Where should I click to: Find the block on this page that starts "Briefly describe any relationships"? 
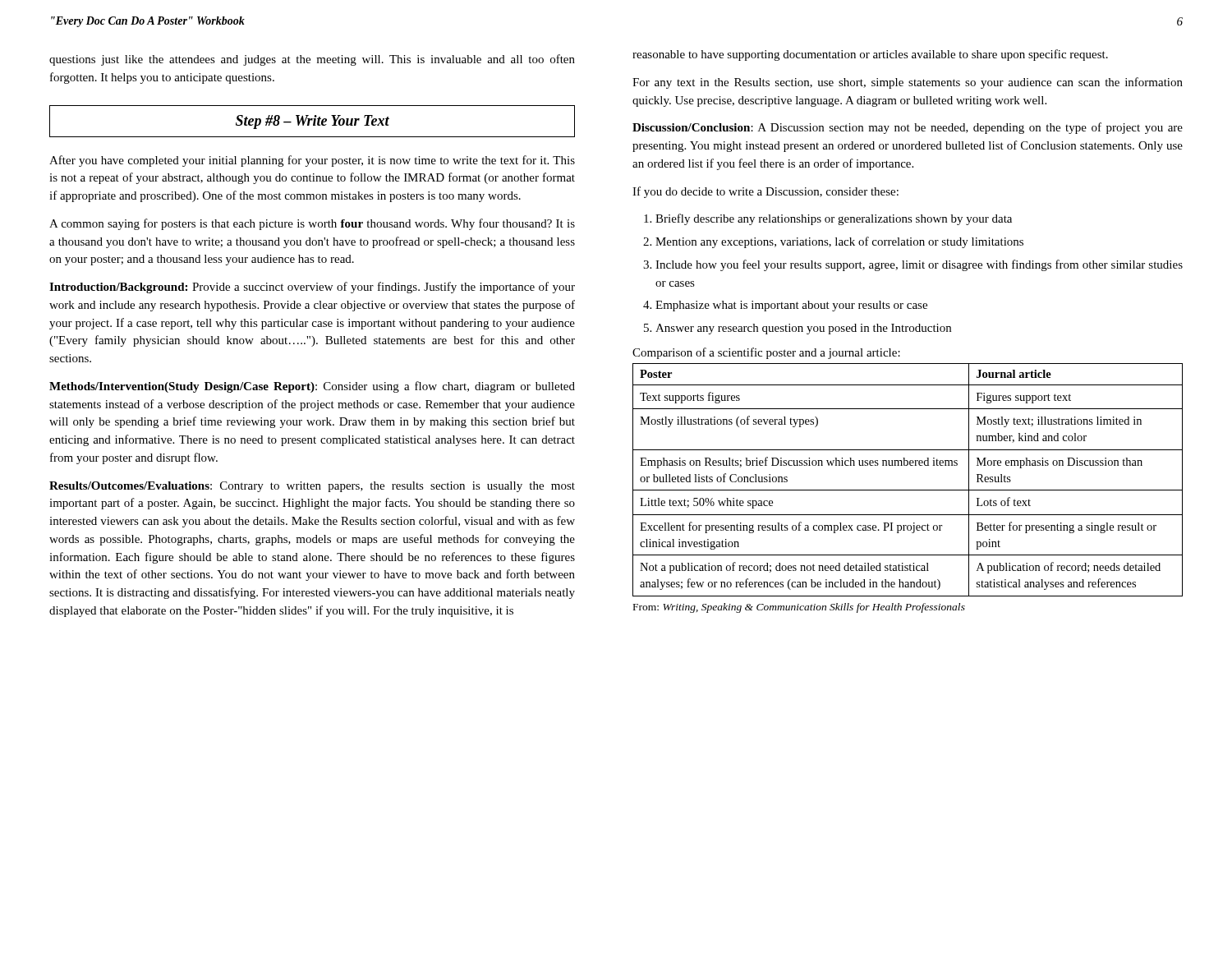(919, 219)
